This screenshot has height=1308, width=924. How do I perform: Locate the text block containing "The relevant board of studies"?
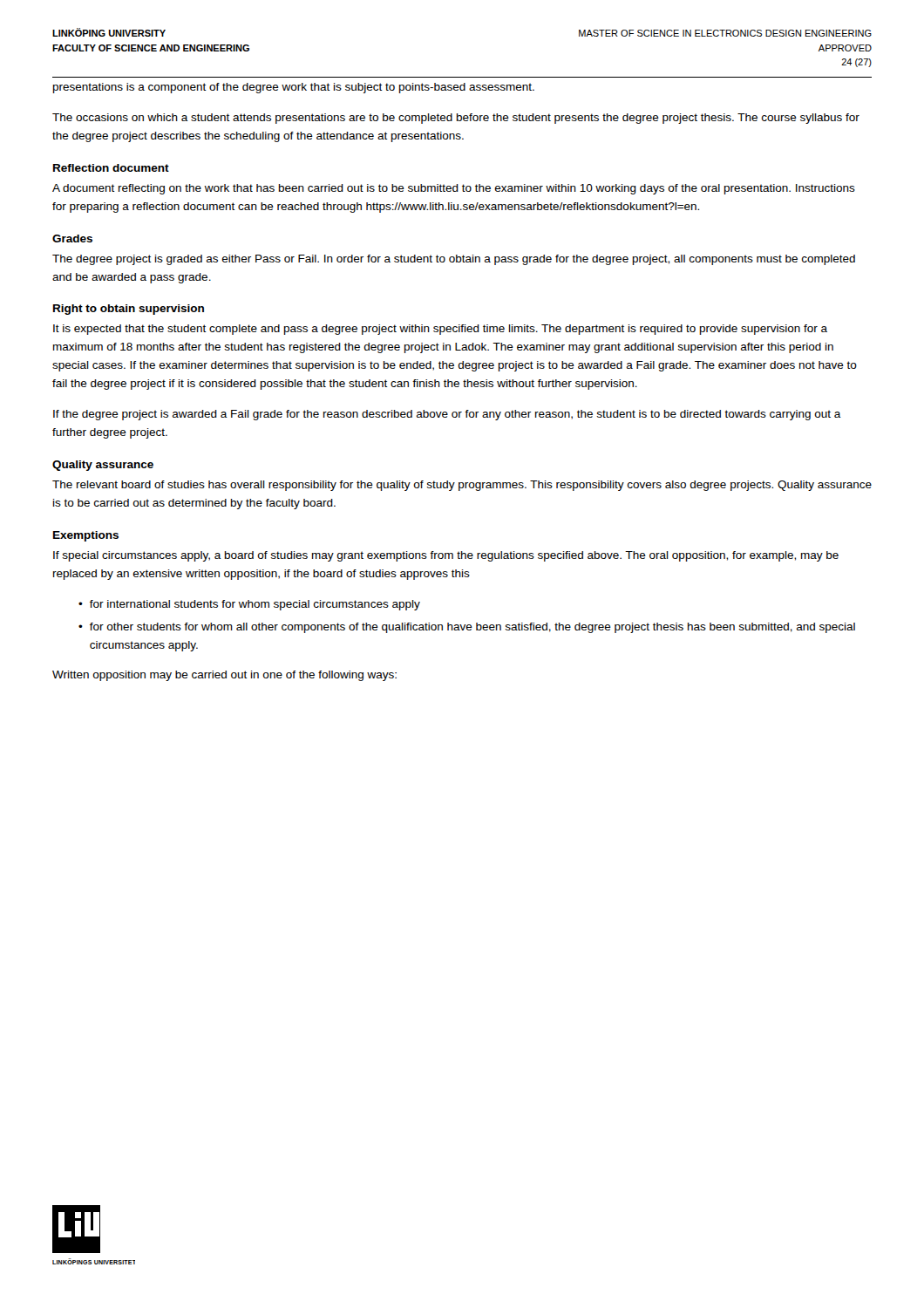462,494
